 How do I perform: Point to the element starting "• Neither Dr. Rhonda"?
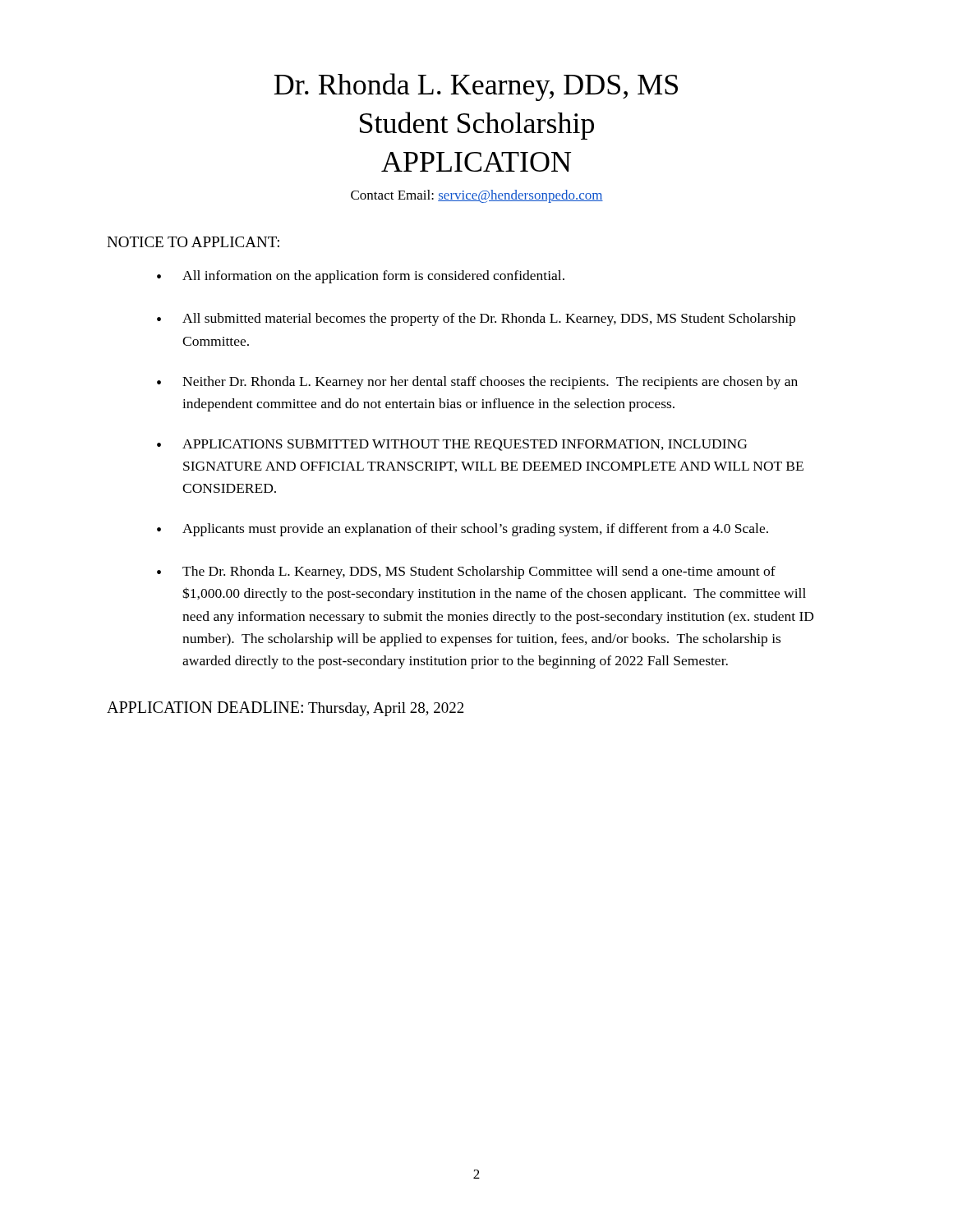(493, 392)
